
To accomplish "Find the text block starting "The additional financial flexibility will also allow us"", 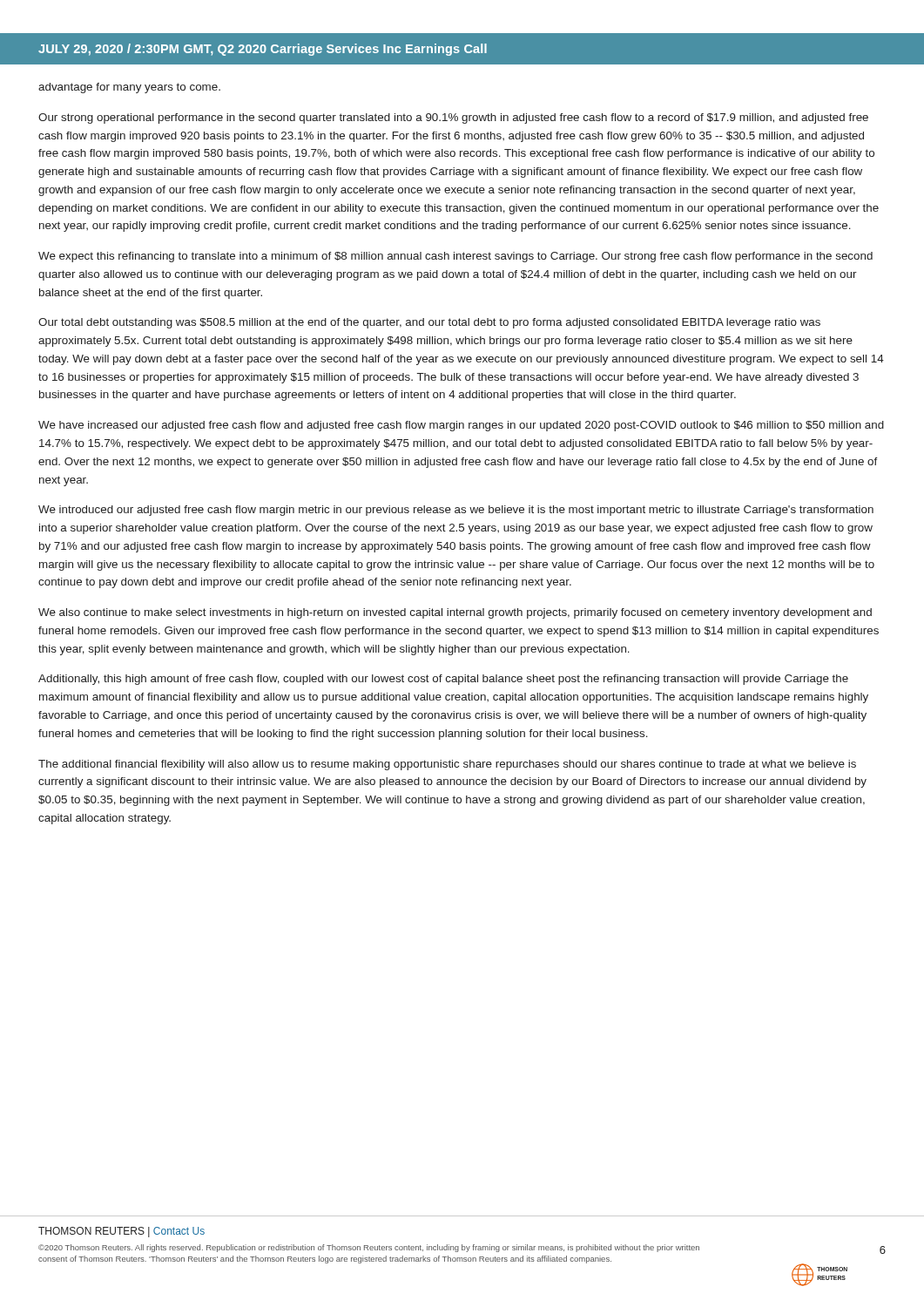I will [452, 790].
